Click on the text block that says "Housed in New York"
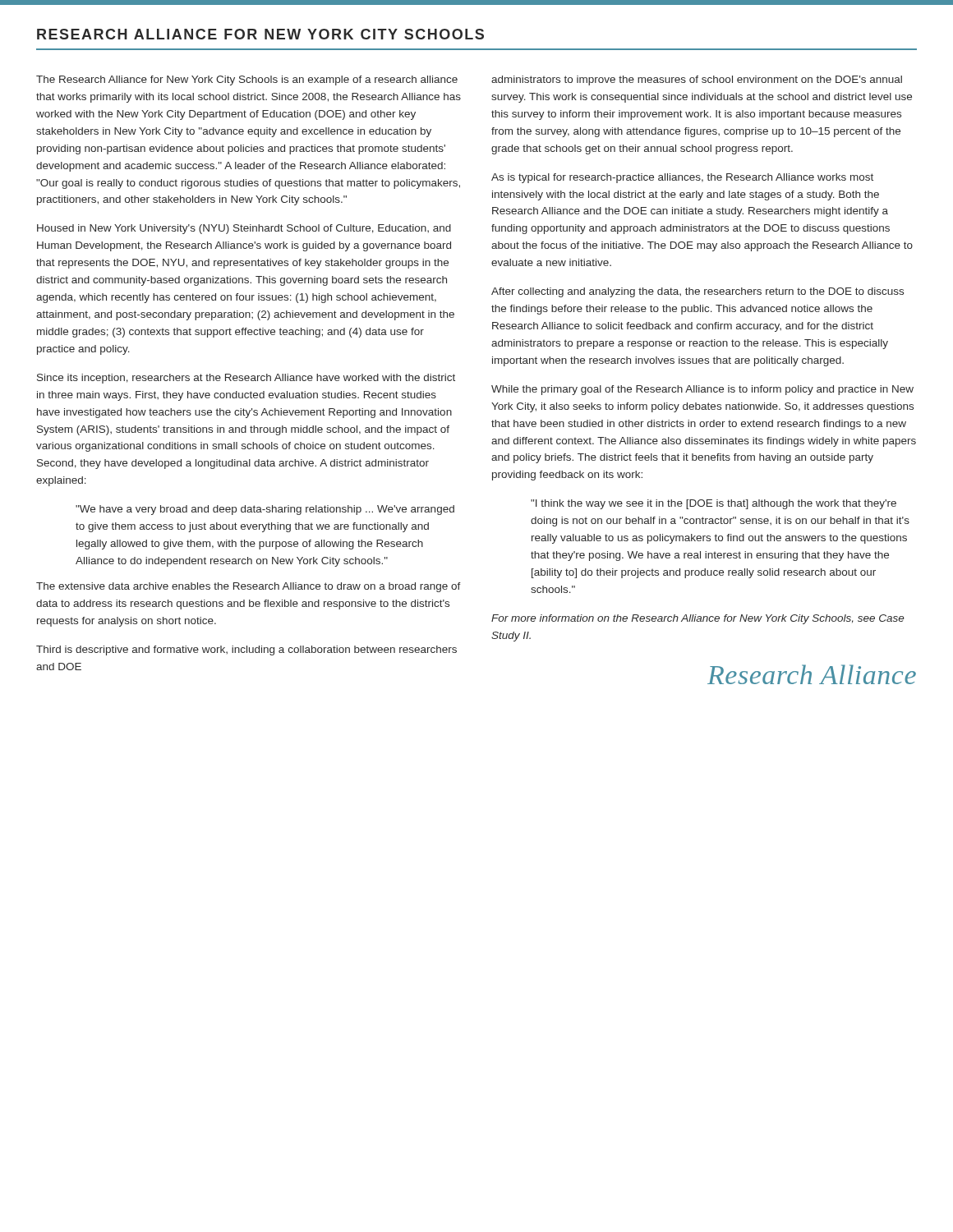Viewport: 953px width, 1232px height. point(245,288)
